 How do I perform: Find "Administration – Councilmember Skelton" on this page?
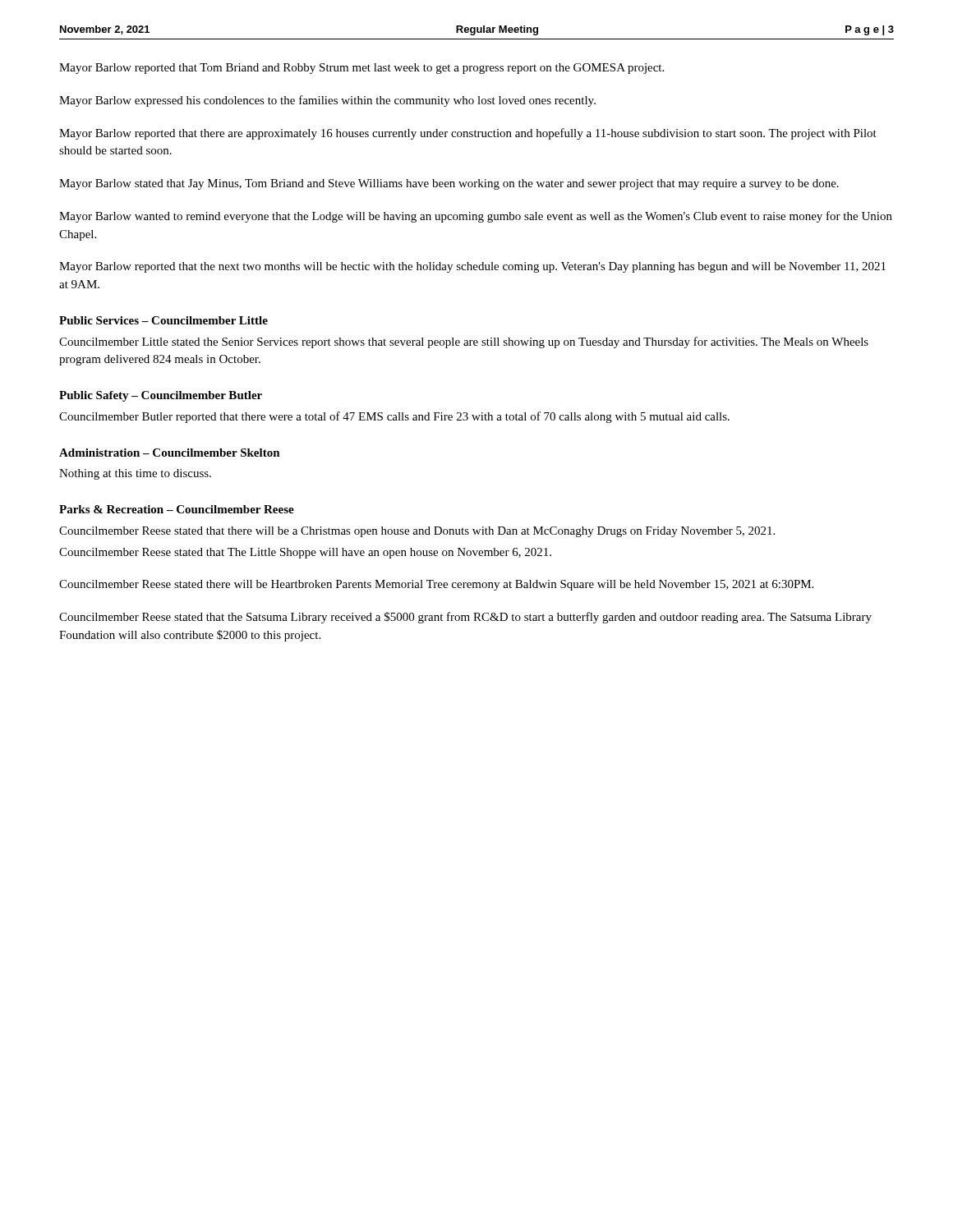[169, 452]
